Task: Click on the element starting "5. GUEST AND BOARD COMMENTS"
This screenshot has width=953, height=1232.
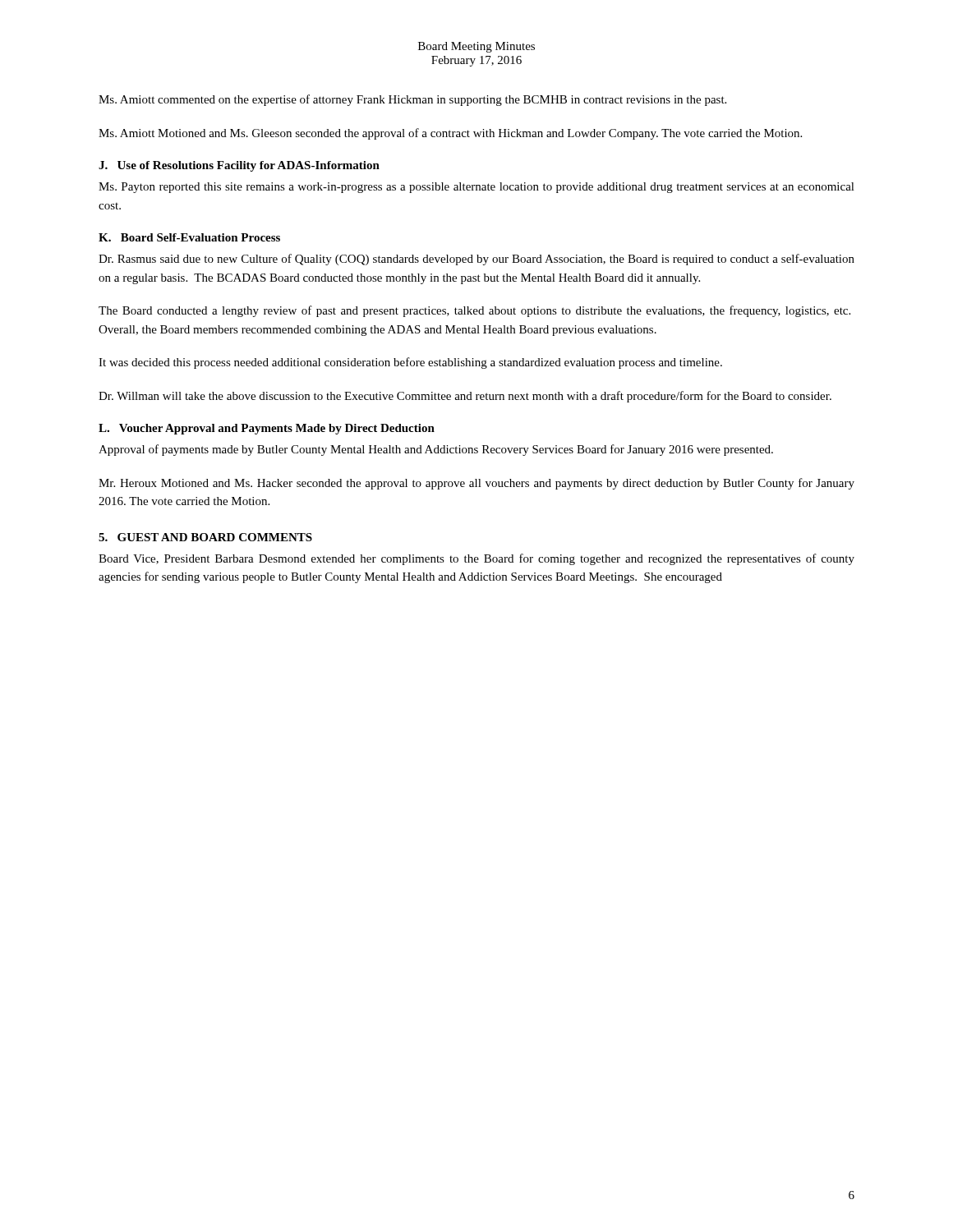Action: 205,537
